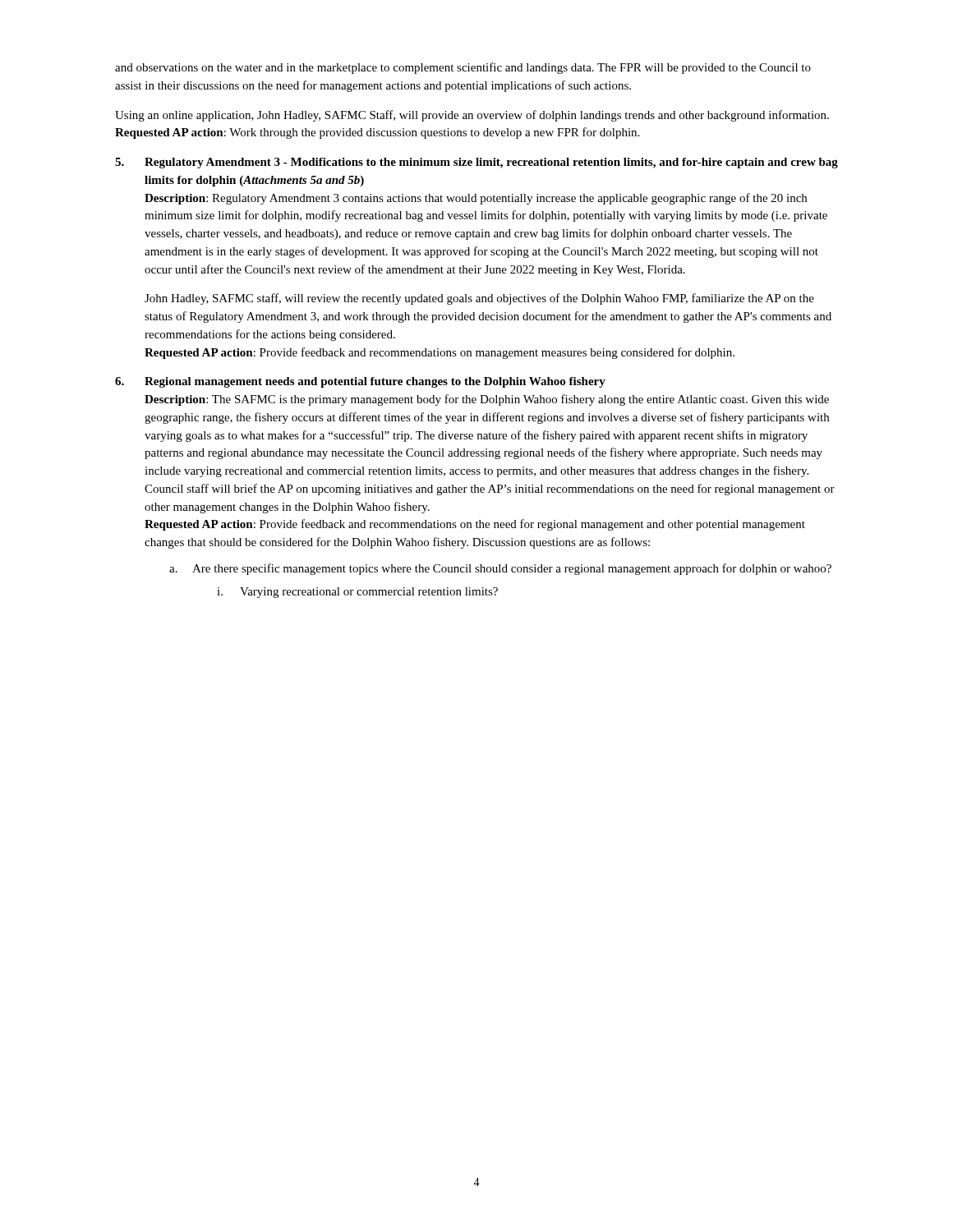Point to the block beginning "i. Varying recreational or commercial retention"
Viewport: 953px width, 1232px height.
point(358,592)
